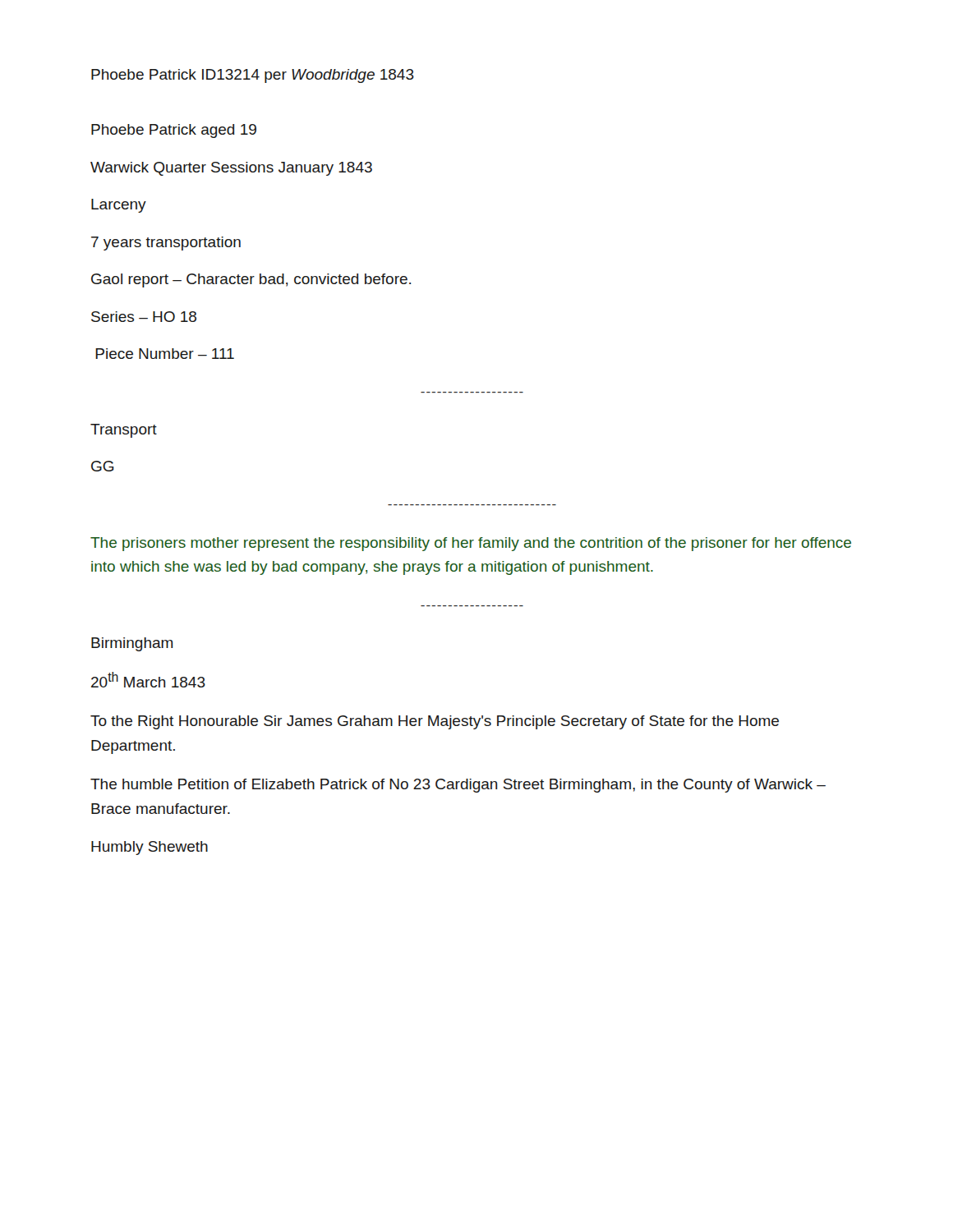Find the block on this page that starts "The prisoners mother represent the"
This screenshot has width=953, height=1232.
pyautogui.click(x=471, y=555)
